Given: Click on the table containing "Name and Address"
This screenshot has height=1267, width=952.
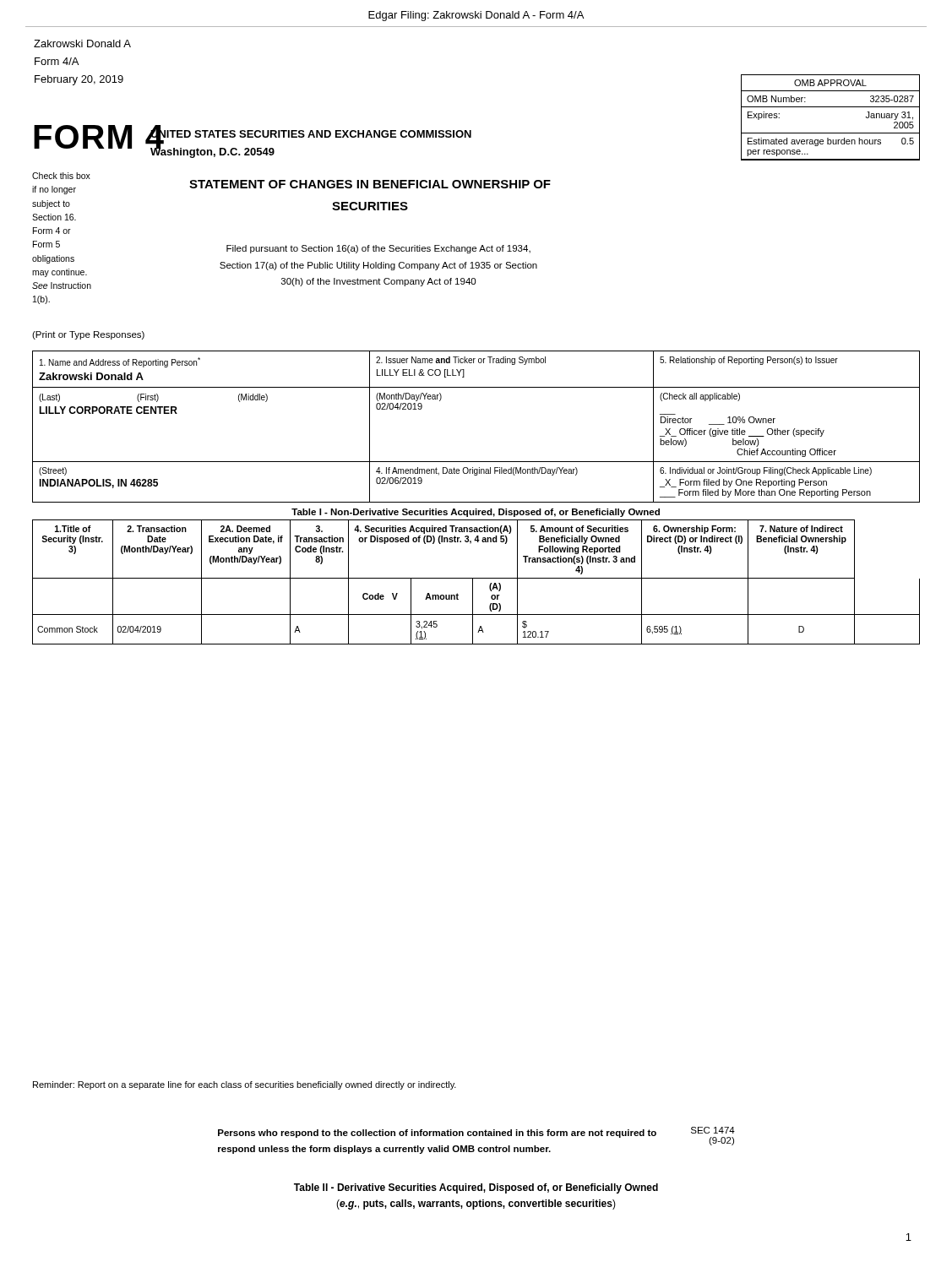Looking at the screenshot, I should click(476, 498).
